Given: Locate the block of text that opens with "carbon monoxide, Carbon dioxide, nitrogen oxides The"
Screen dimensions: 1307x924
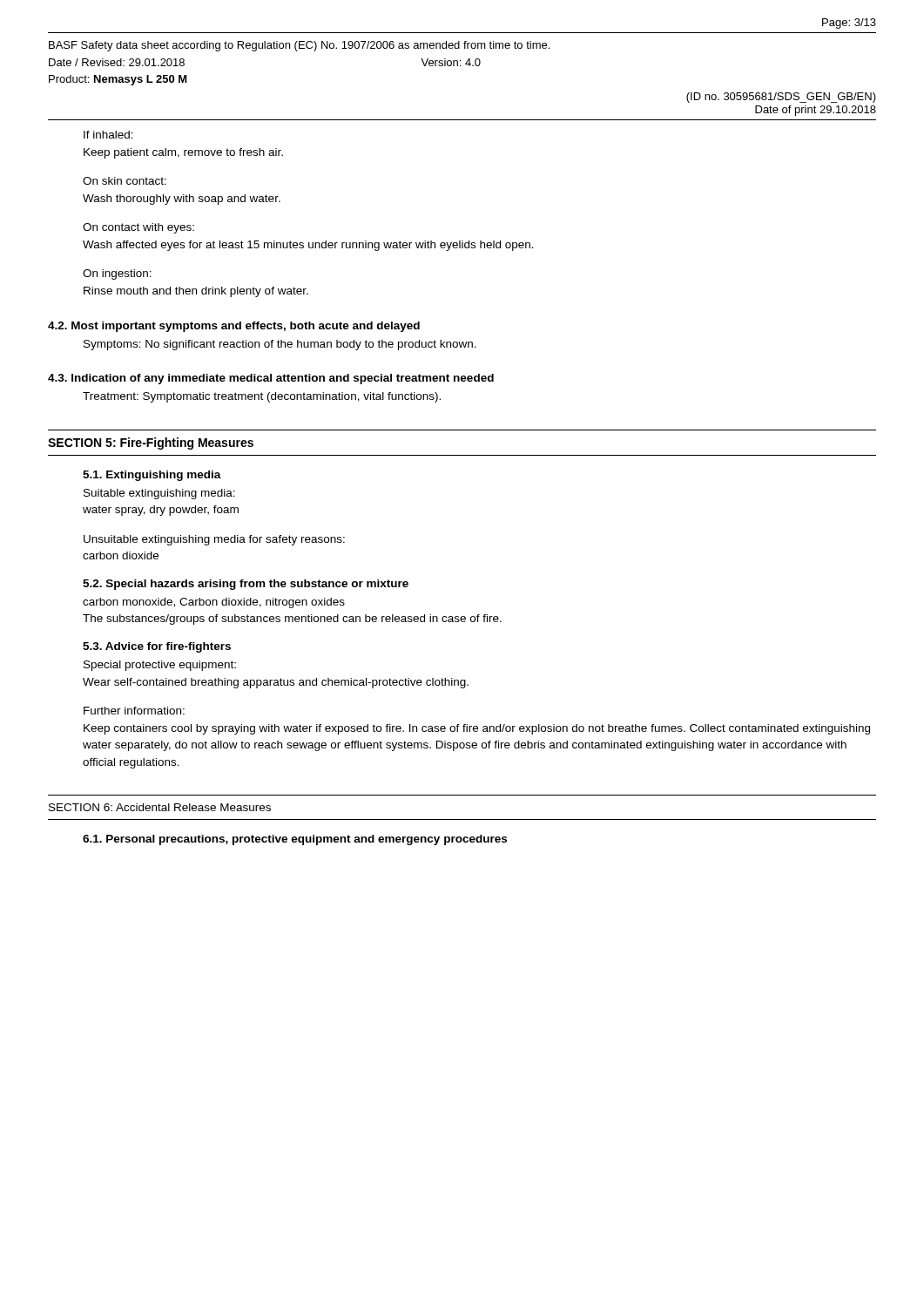Looking at the screenshot, I should 292,610.
